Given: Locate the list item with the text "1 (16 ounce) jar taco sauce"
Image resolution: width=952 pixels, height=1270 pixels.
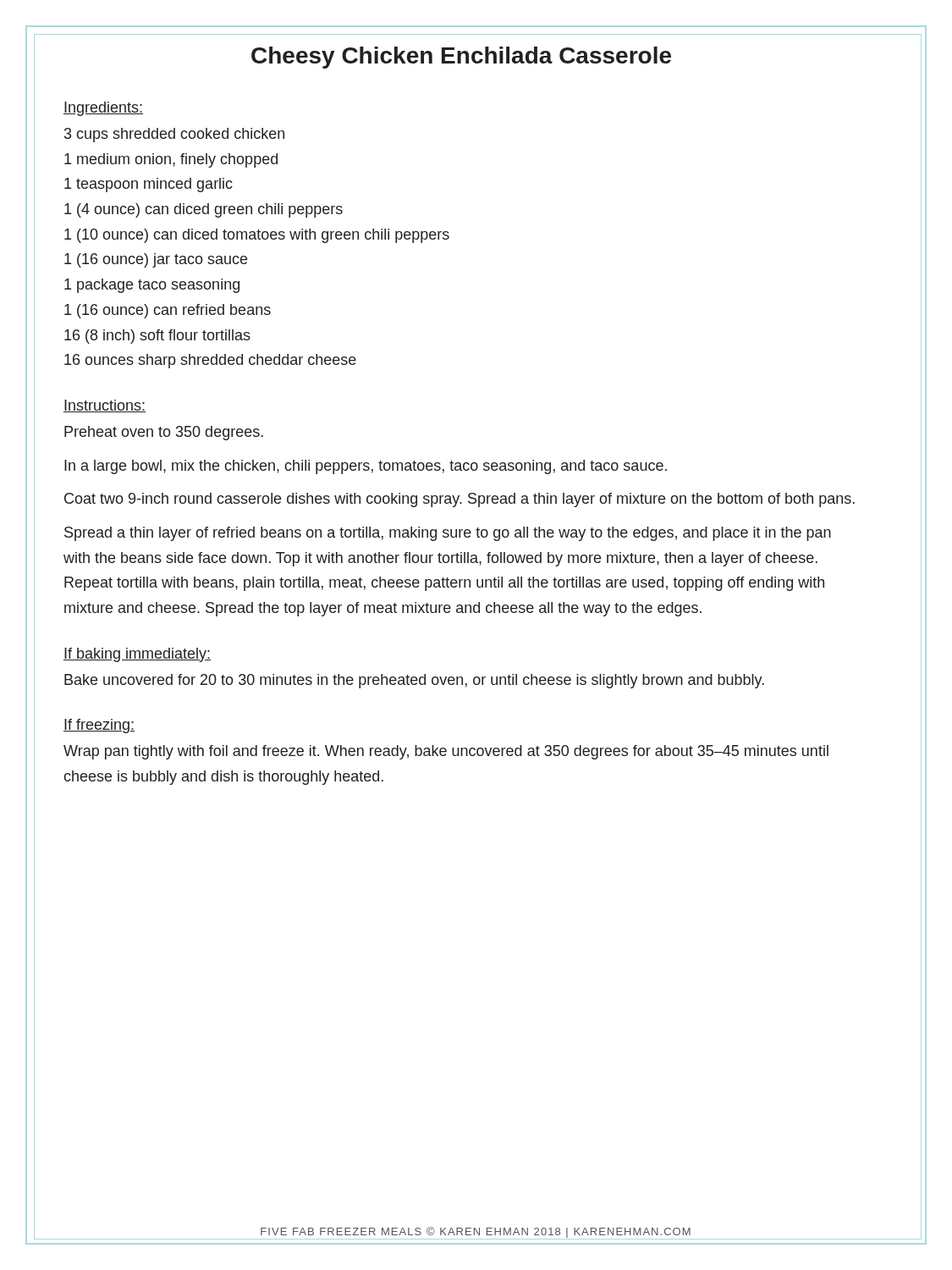Looking at the screenshot, I should [156, 259].
